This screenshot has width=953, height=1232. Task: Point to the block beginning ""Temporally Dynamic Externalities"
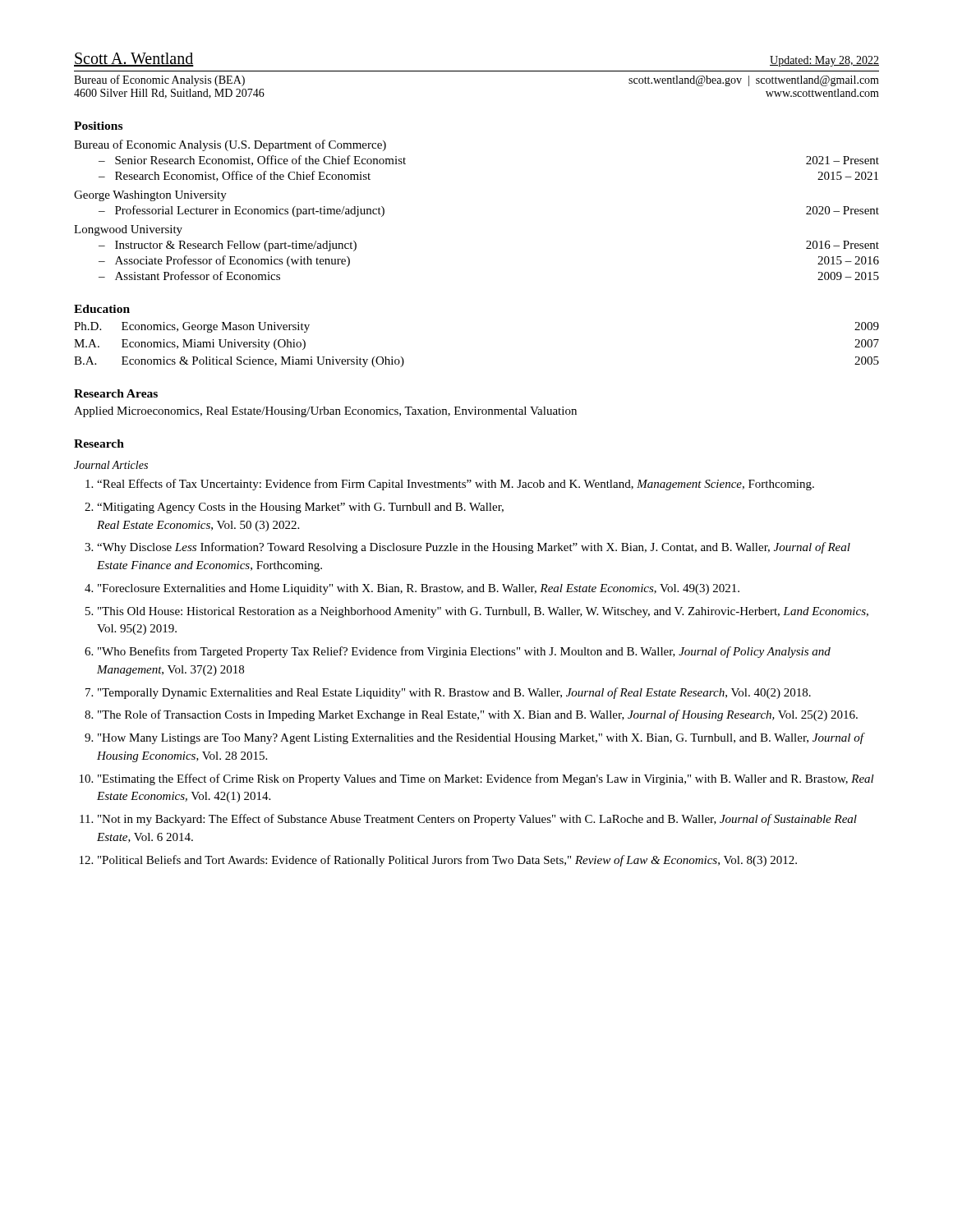(454, 692)
